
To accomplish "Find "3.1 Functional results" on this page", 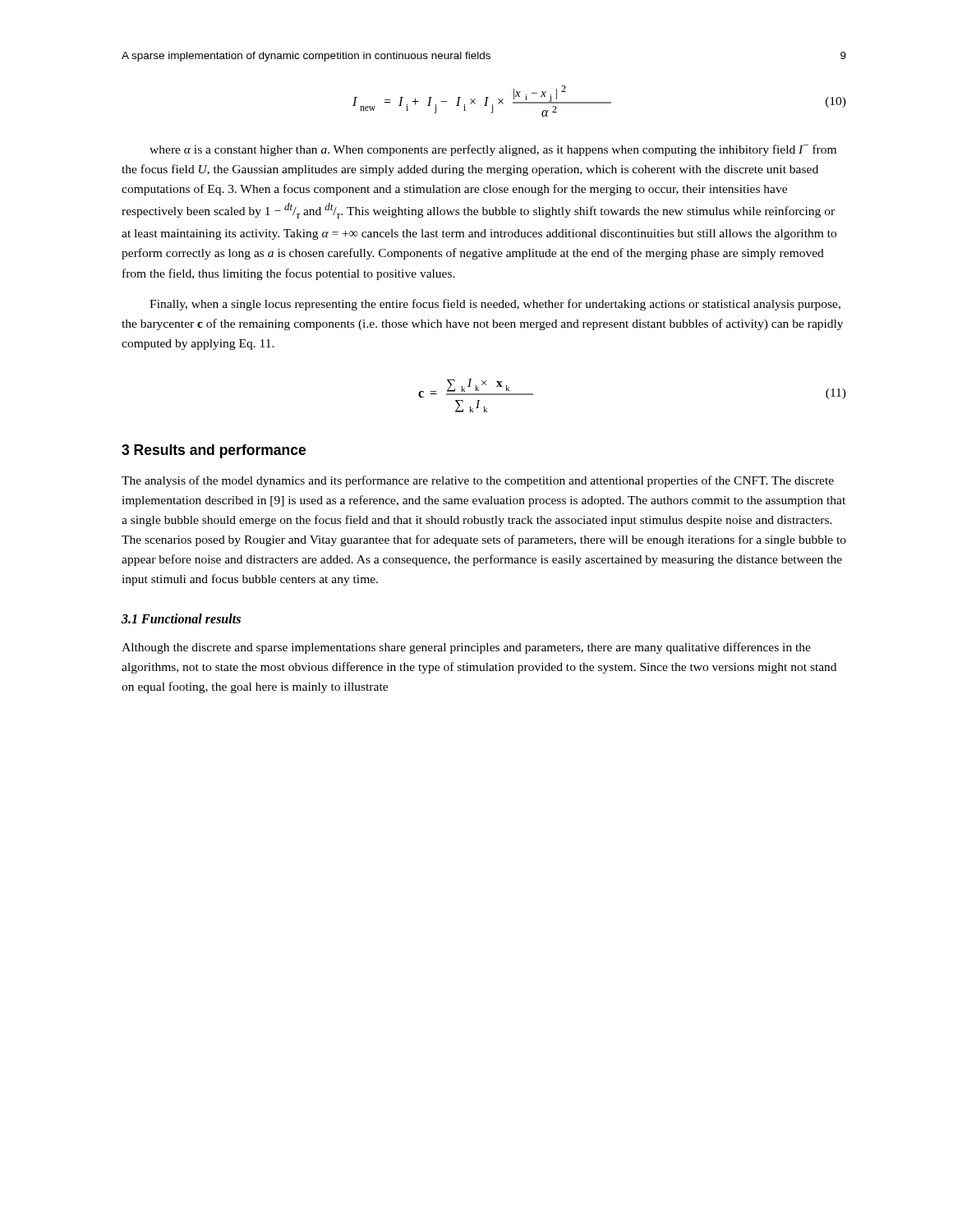I will tap(181, 619).
